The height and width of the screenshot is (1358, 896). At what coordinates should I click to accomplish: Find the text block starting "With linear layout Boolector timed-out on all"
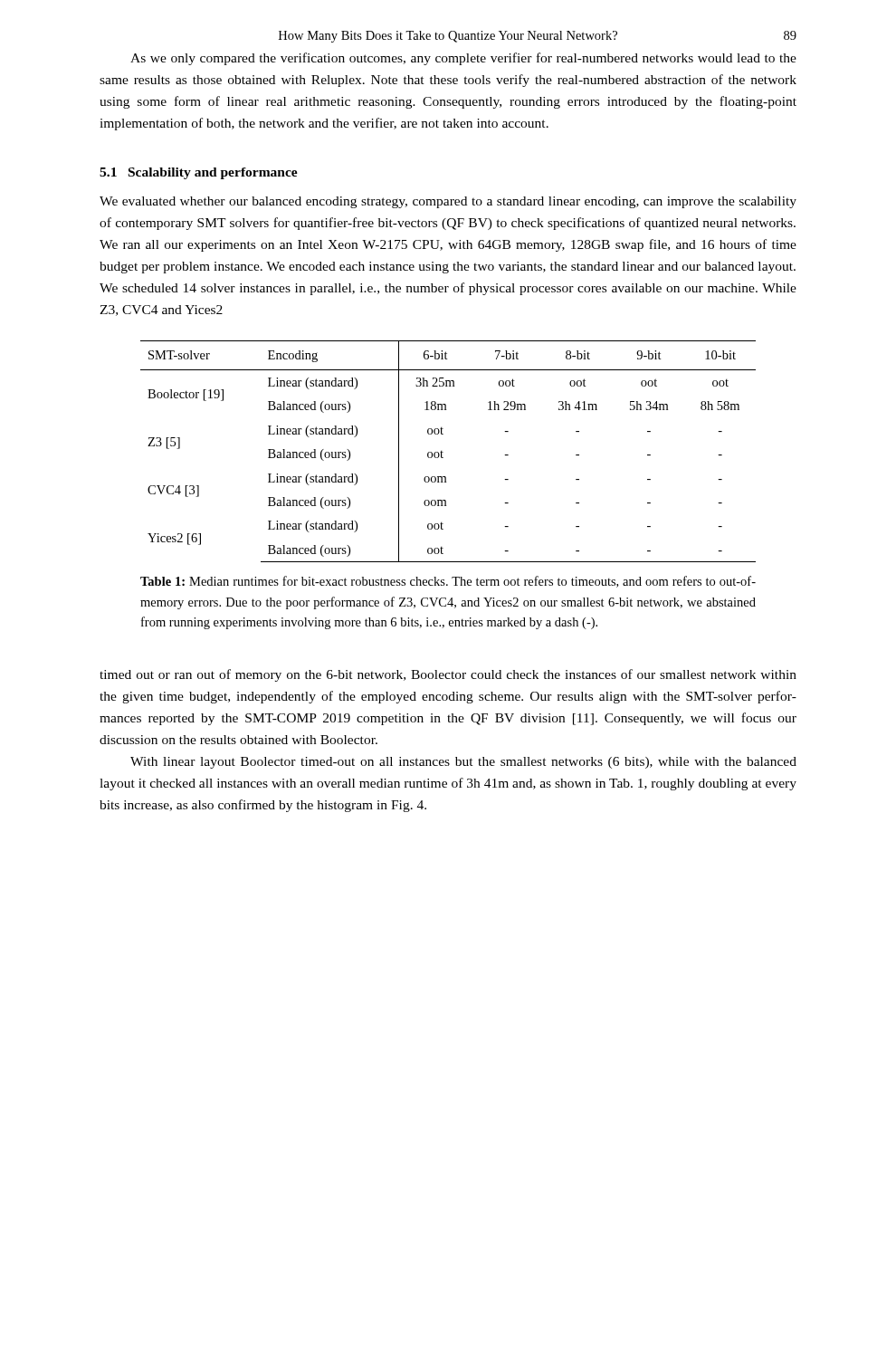[x=448, y=783]
